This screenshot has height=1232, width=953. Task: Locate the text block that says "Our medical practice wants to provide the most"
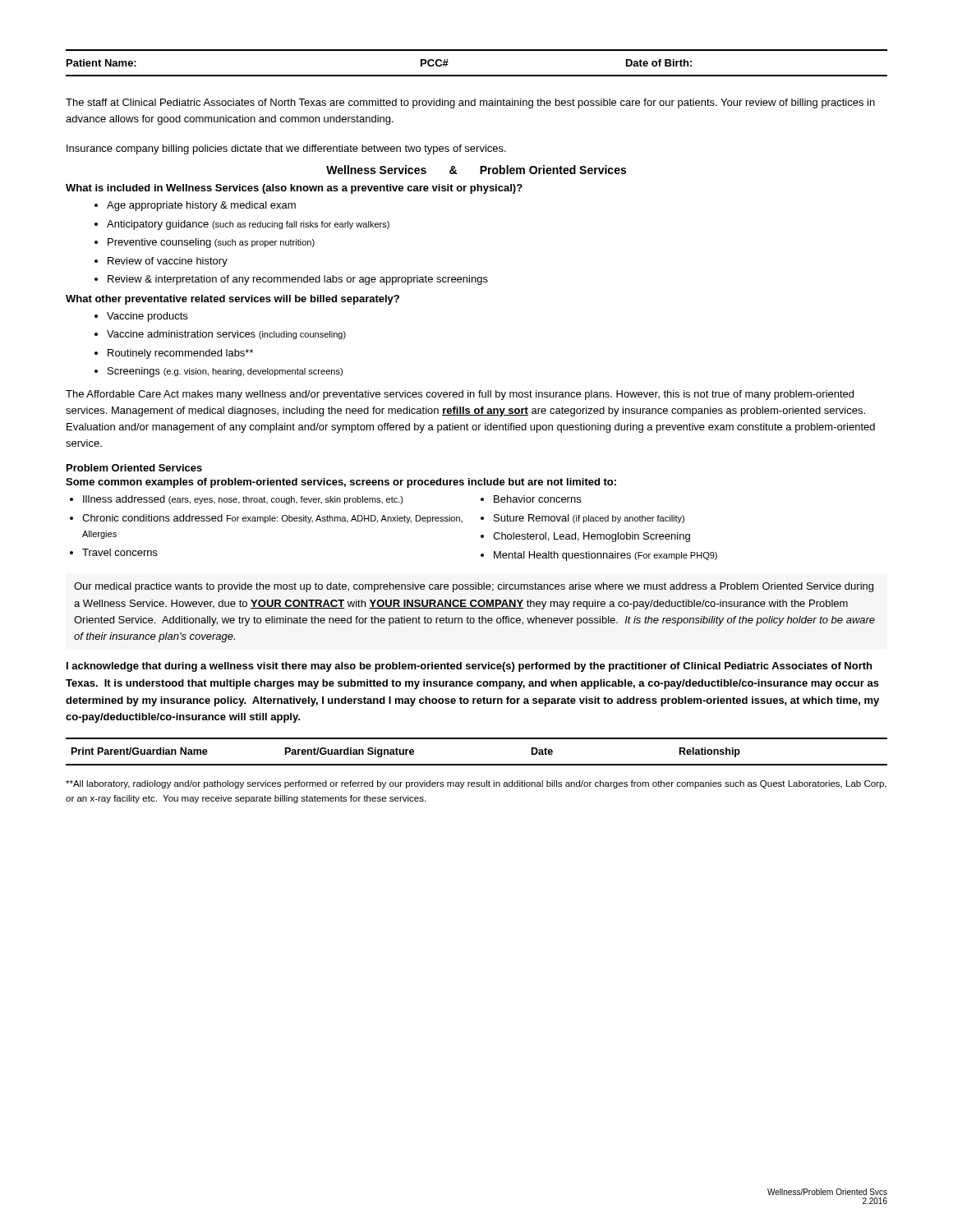pos(474,611)
